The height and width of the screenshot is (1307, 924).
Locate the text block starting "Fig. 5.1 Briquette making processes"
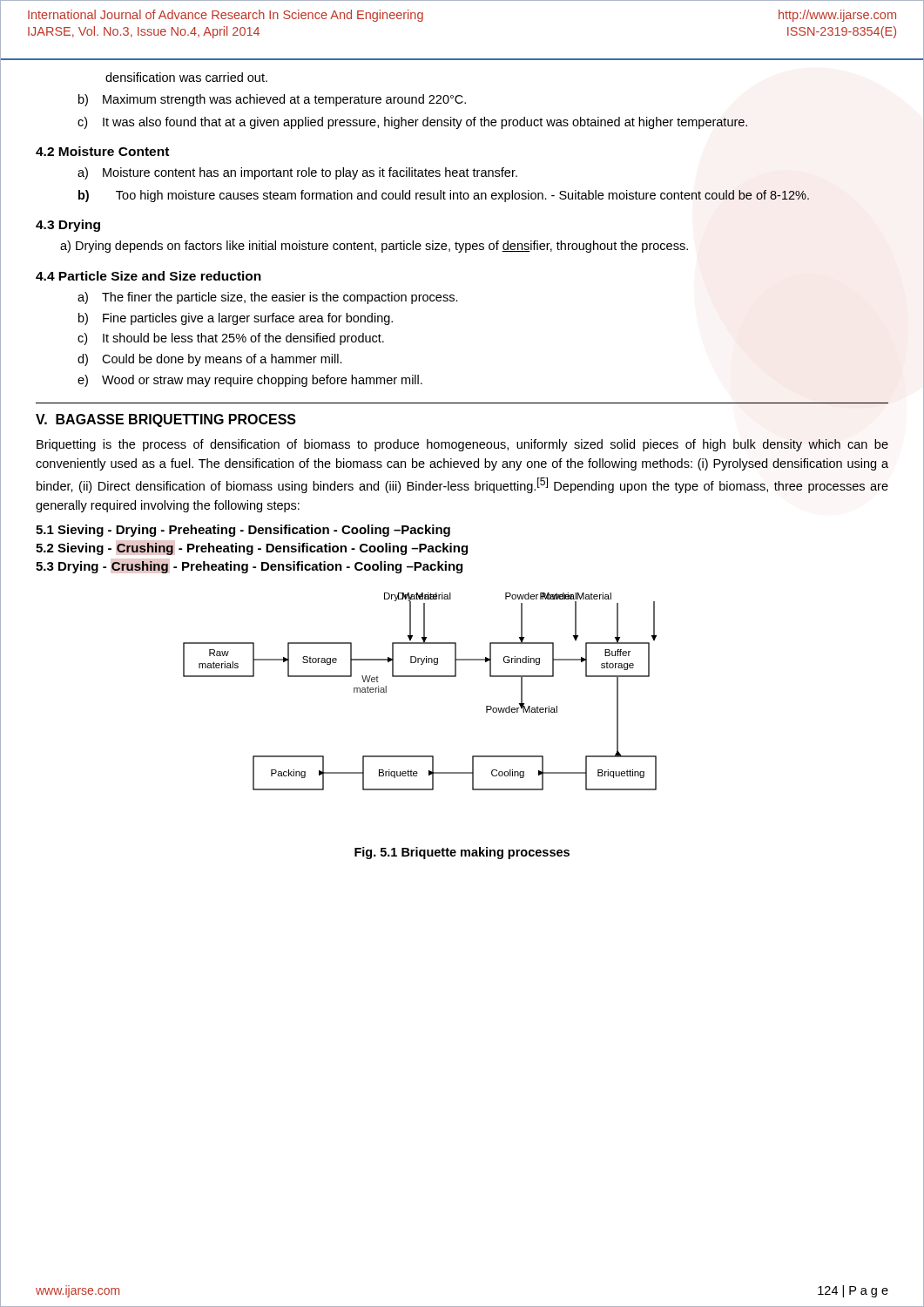pyautogui.click(x=462, y=852)
